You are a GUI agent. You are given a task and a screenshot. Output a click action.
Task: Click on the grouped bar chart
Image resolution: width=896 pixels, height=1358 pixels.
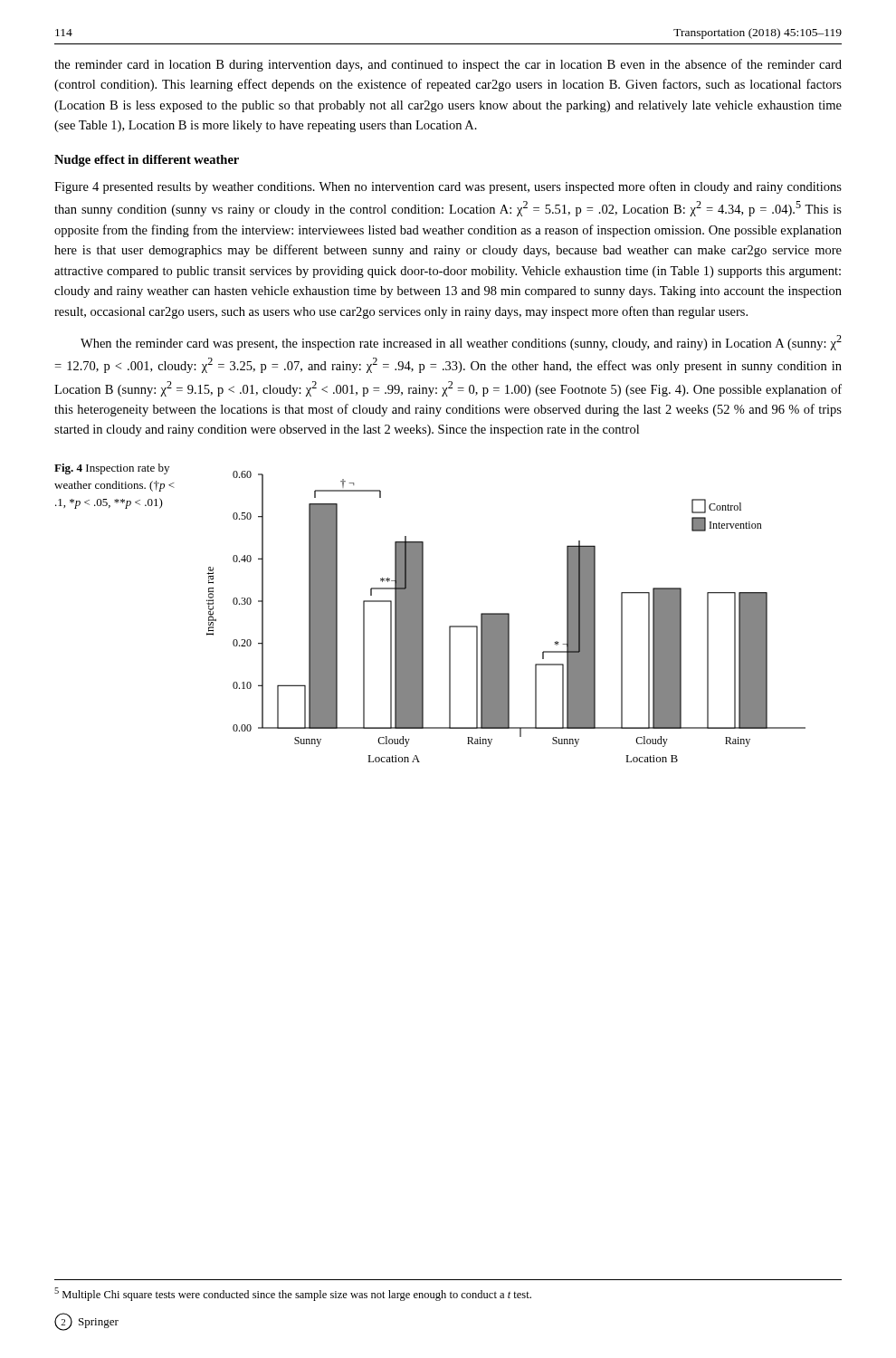coord(520,630)
